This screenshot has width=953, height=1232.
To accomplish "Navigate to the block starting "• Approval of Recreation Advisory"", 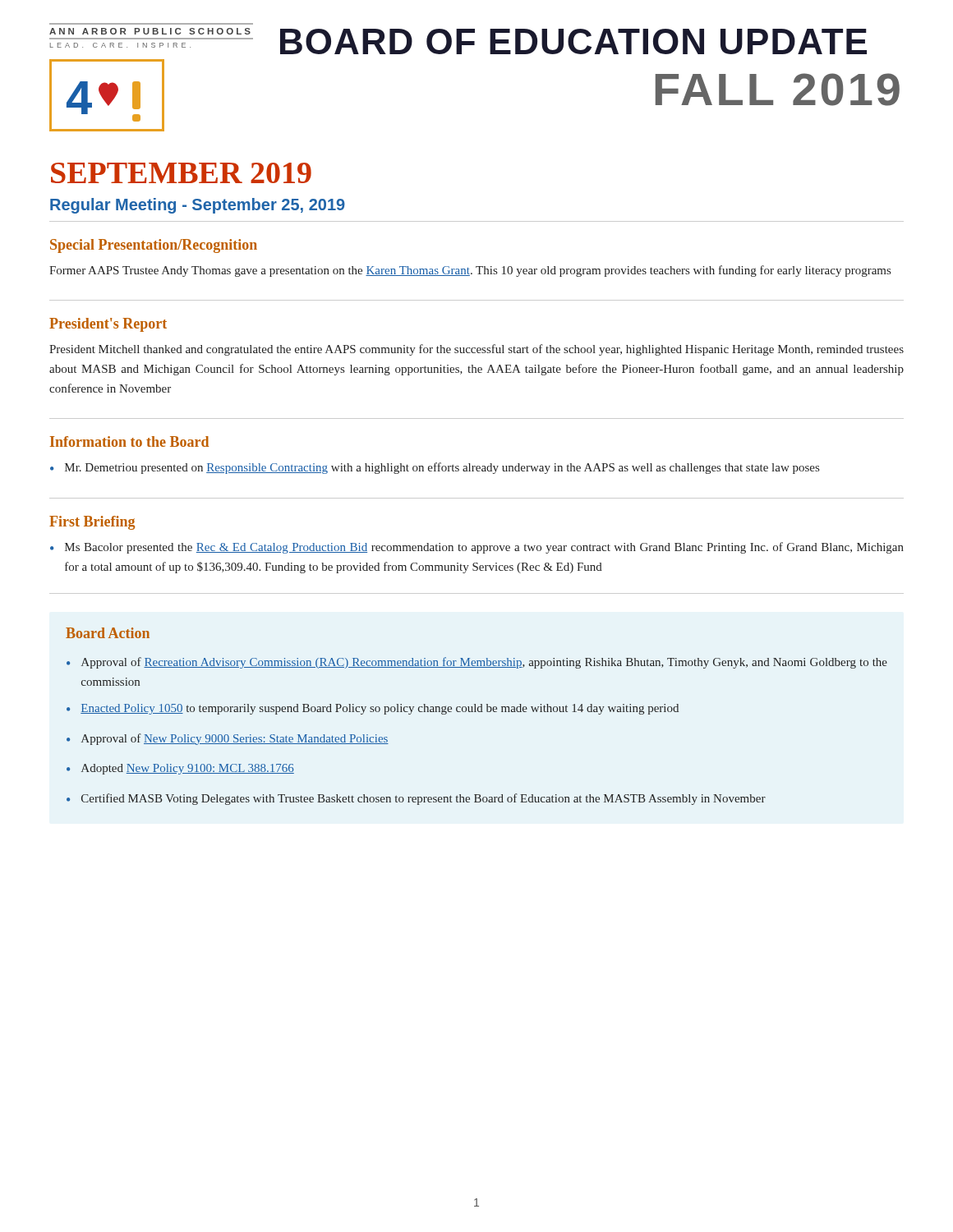I will pos(476,672).
